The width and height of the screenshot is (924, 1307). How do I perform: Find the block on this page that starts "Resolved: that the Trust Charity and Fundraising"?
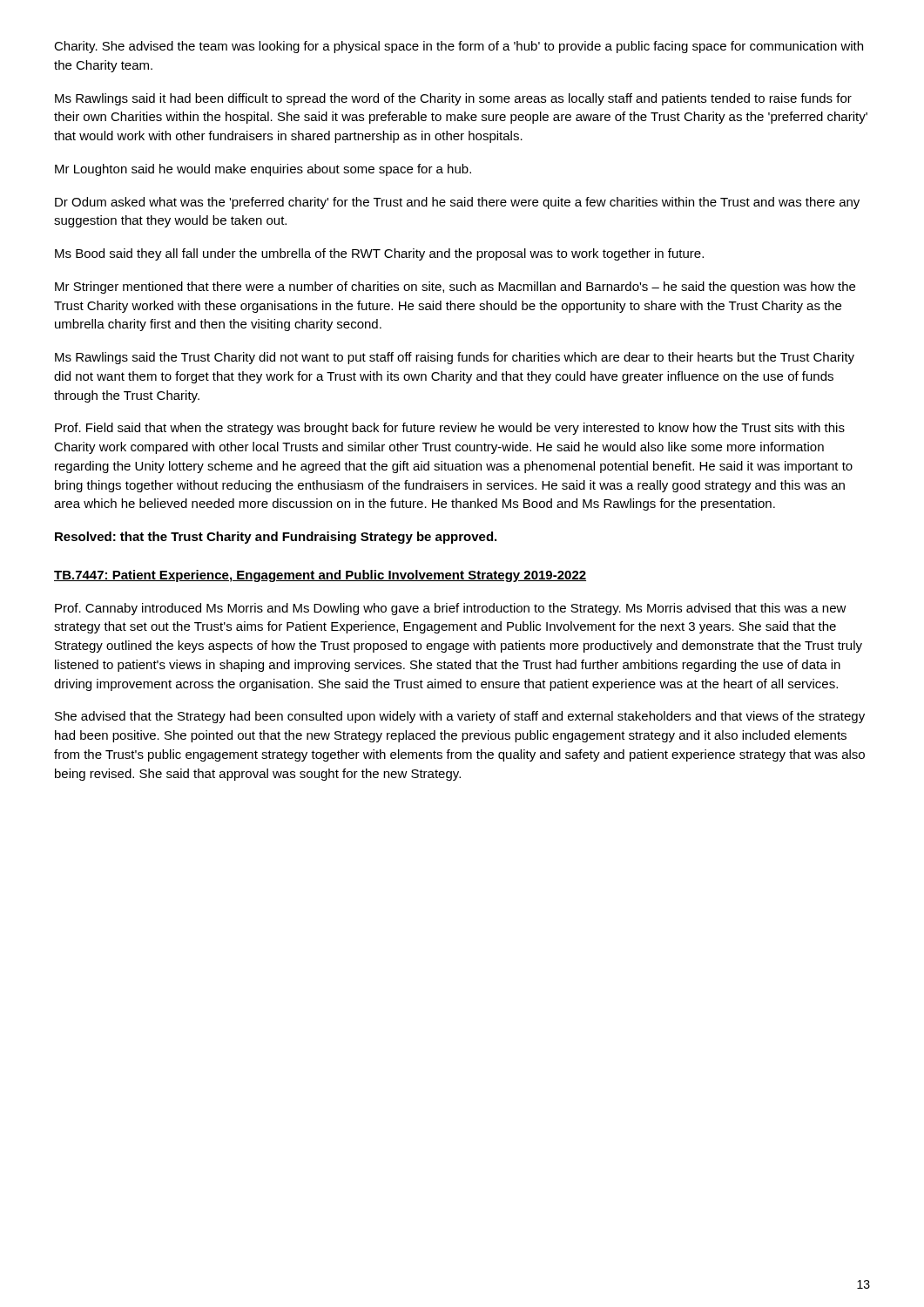[x=276, y=536]
